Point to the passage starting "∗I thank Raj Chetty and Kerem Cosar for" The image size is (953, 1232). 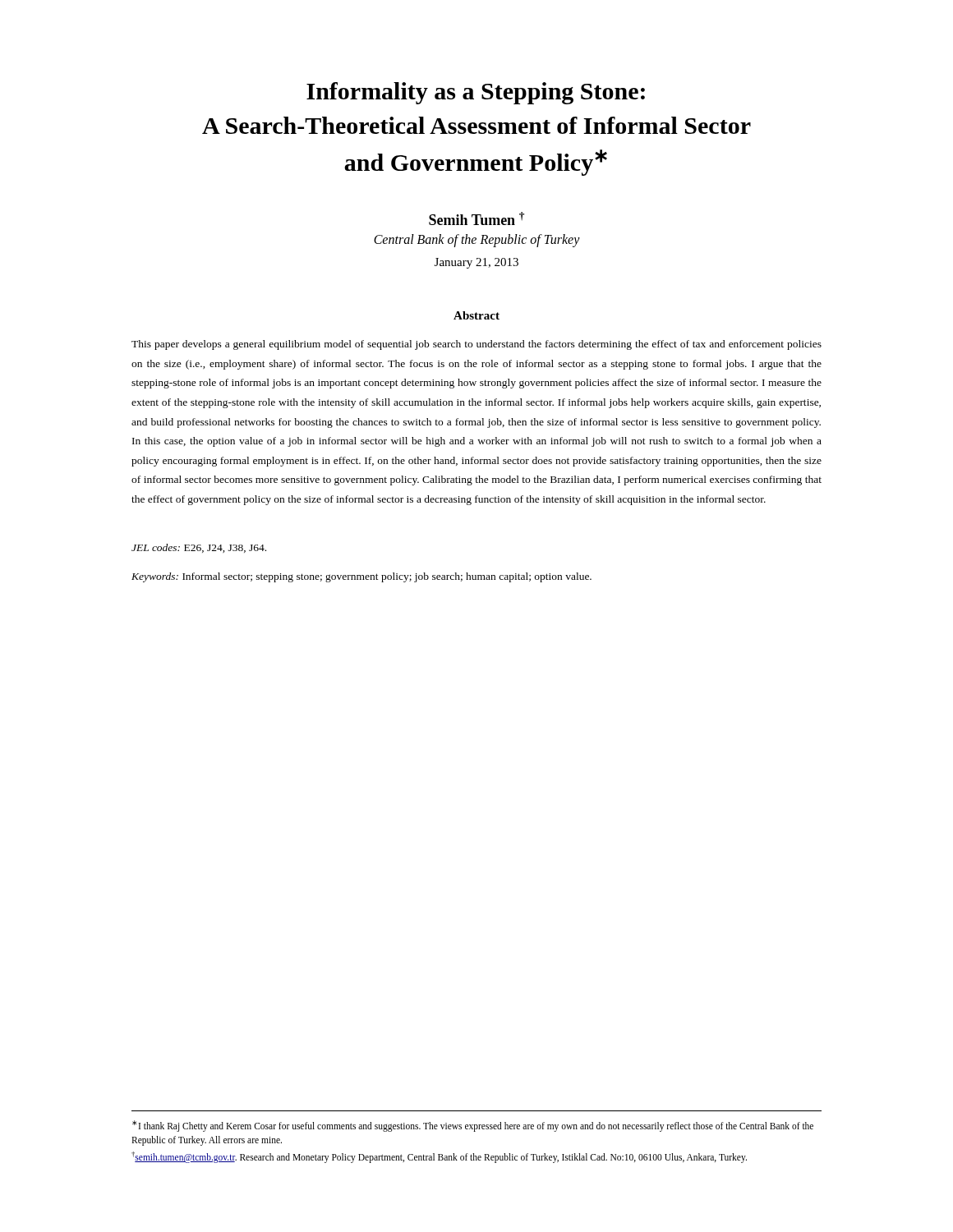(476, 1141)
